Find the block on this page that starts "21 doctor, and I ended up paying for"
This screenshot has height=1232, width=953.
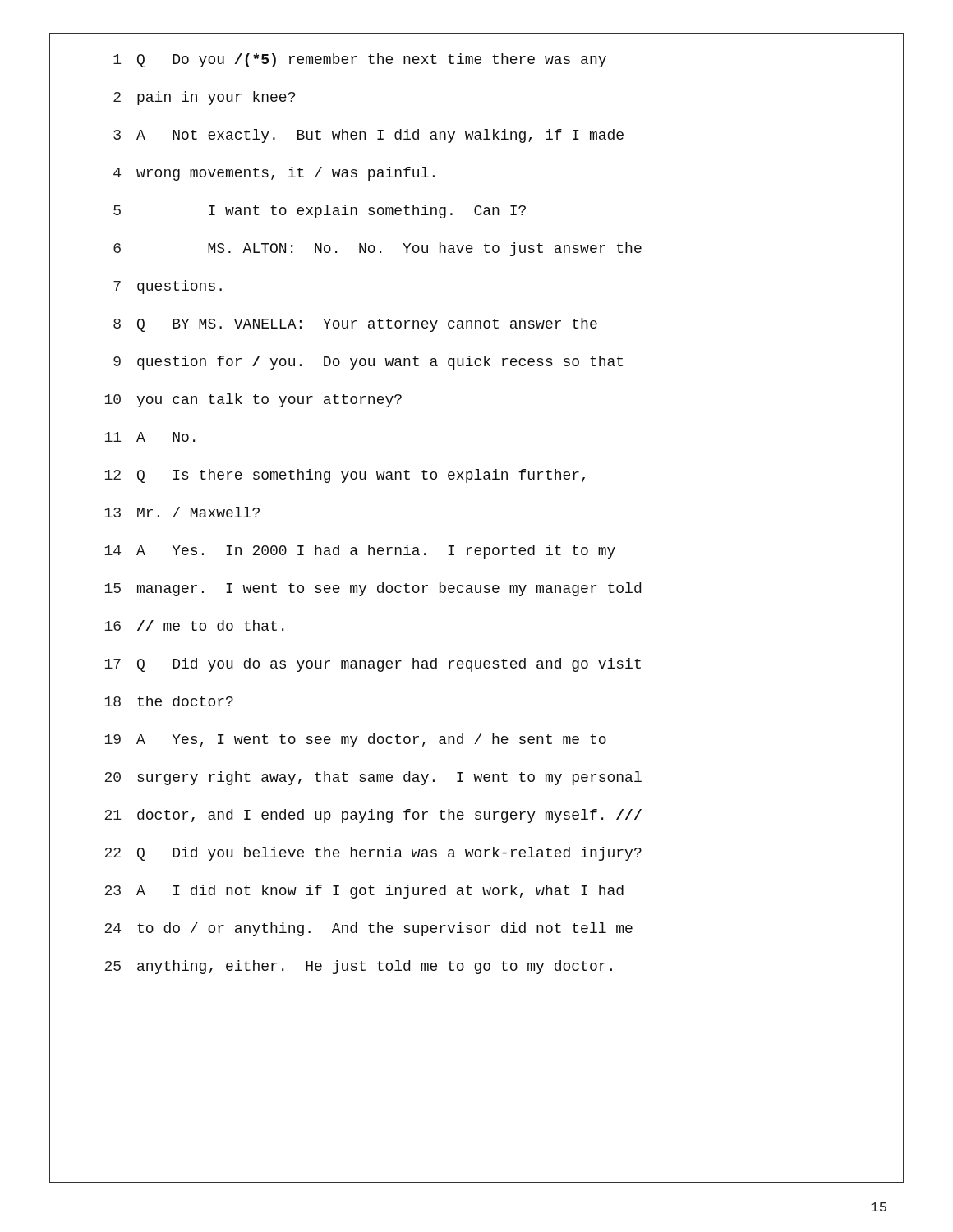coord(485,816)
